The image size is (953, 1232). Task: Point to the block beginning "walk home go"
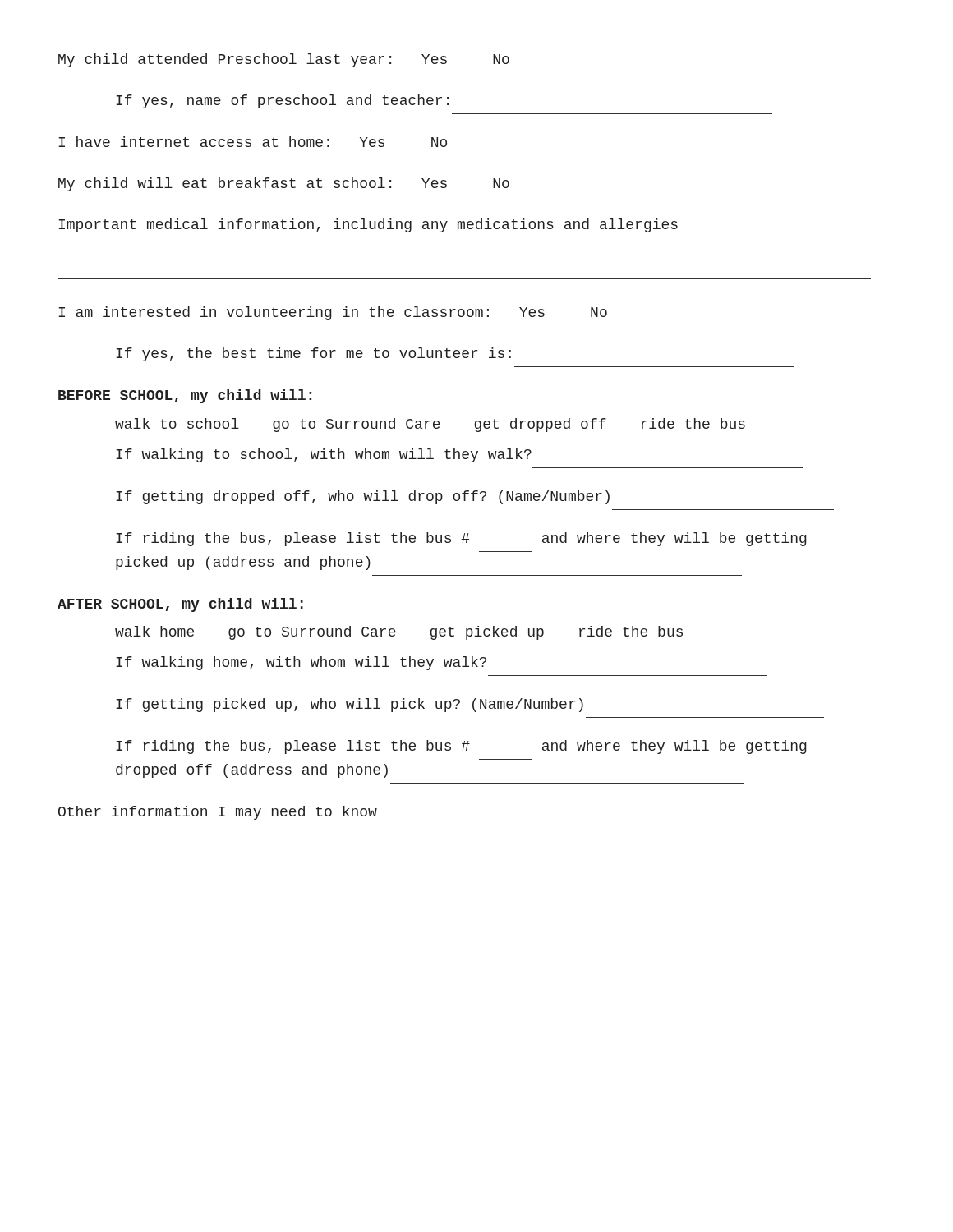[x=399, y=633]
